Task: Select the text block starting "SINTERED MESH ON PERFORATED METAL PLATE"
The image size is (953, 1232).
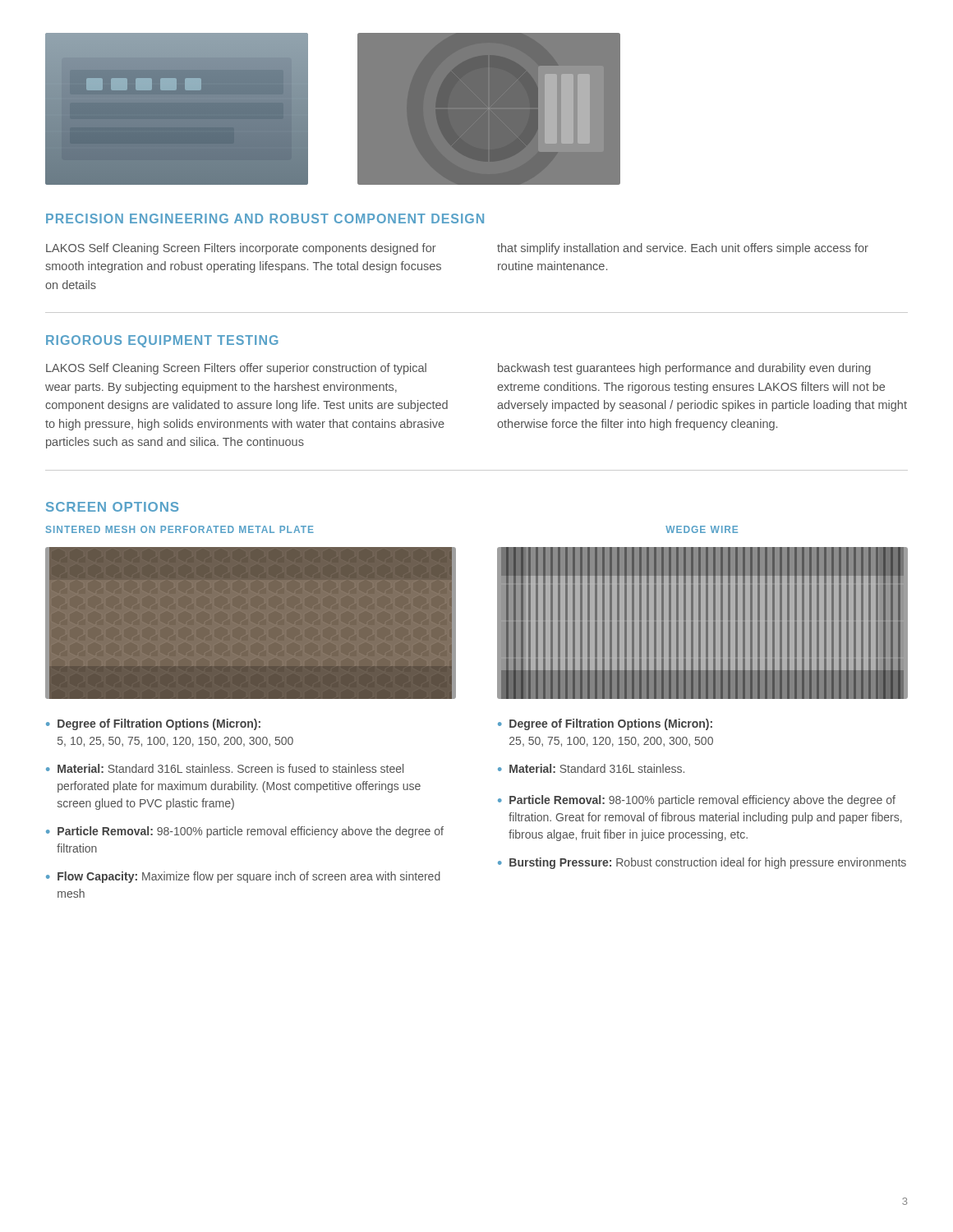Action: [180, 530]
